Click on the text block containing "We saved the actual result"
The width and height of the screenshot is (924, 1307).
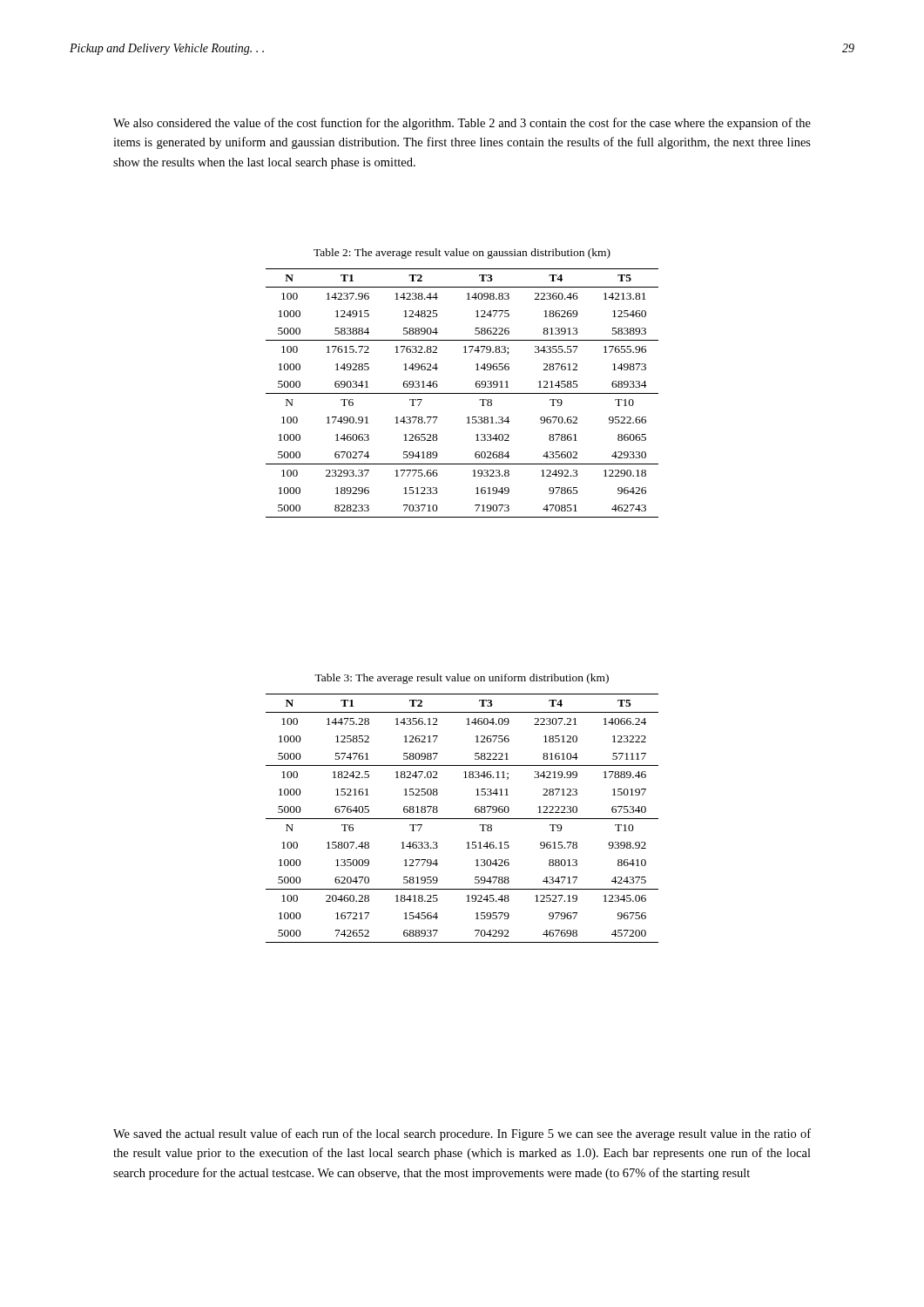(462, 1153)
